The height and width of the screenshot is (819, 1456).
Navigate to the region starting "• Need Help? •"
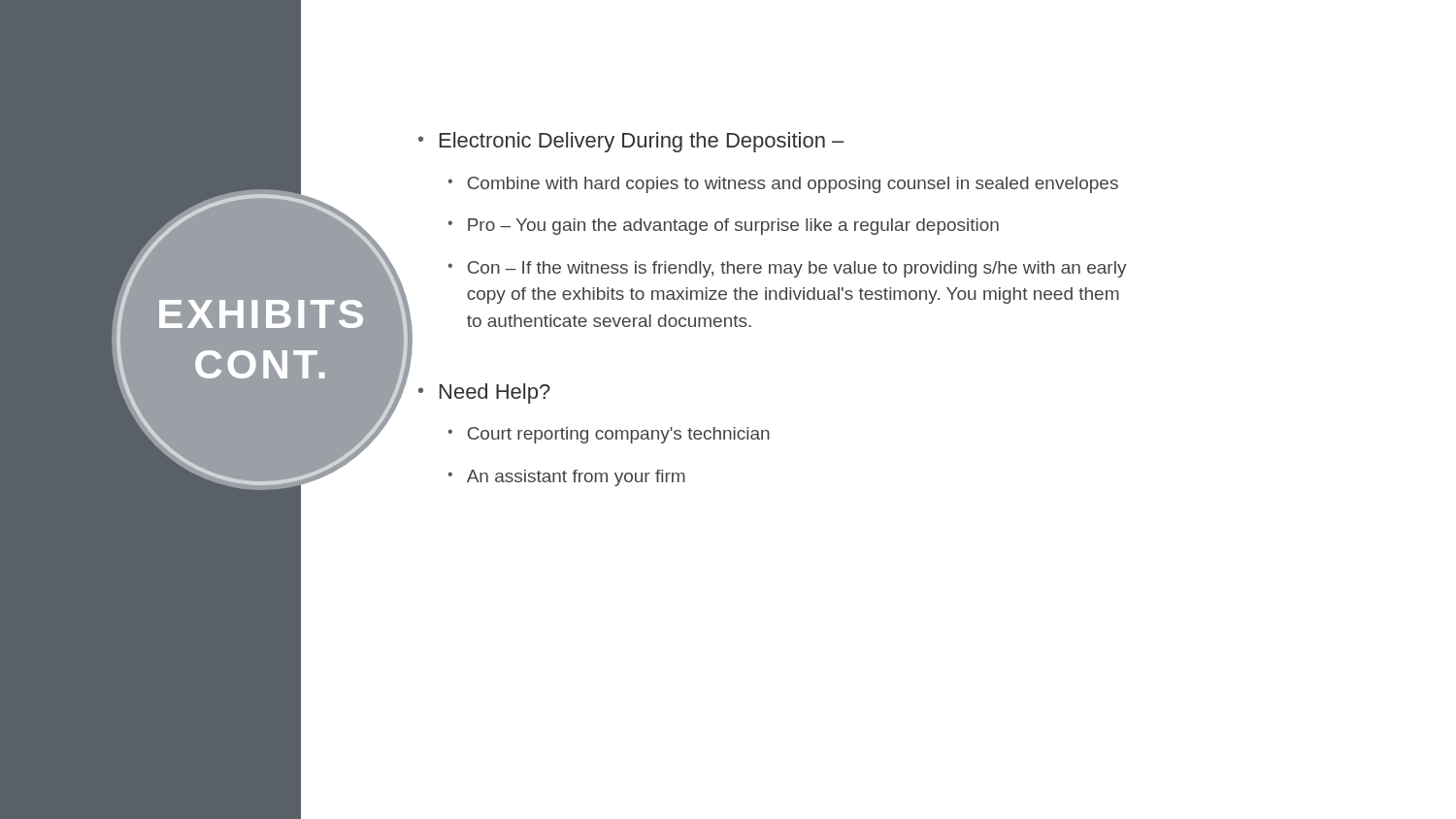click(x=594, y=441)
